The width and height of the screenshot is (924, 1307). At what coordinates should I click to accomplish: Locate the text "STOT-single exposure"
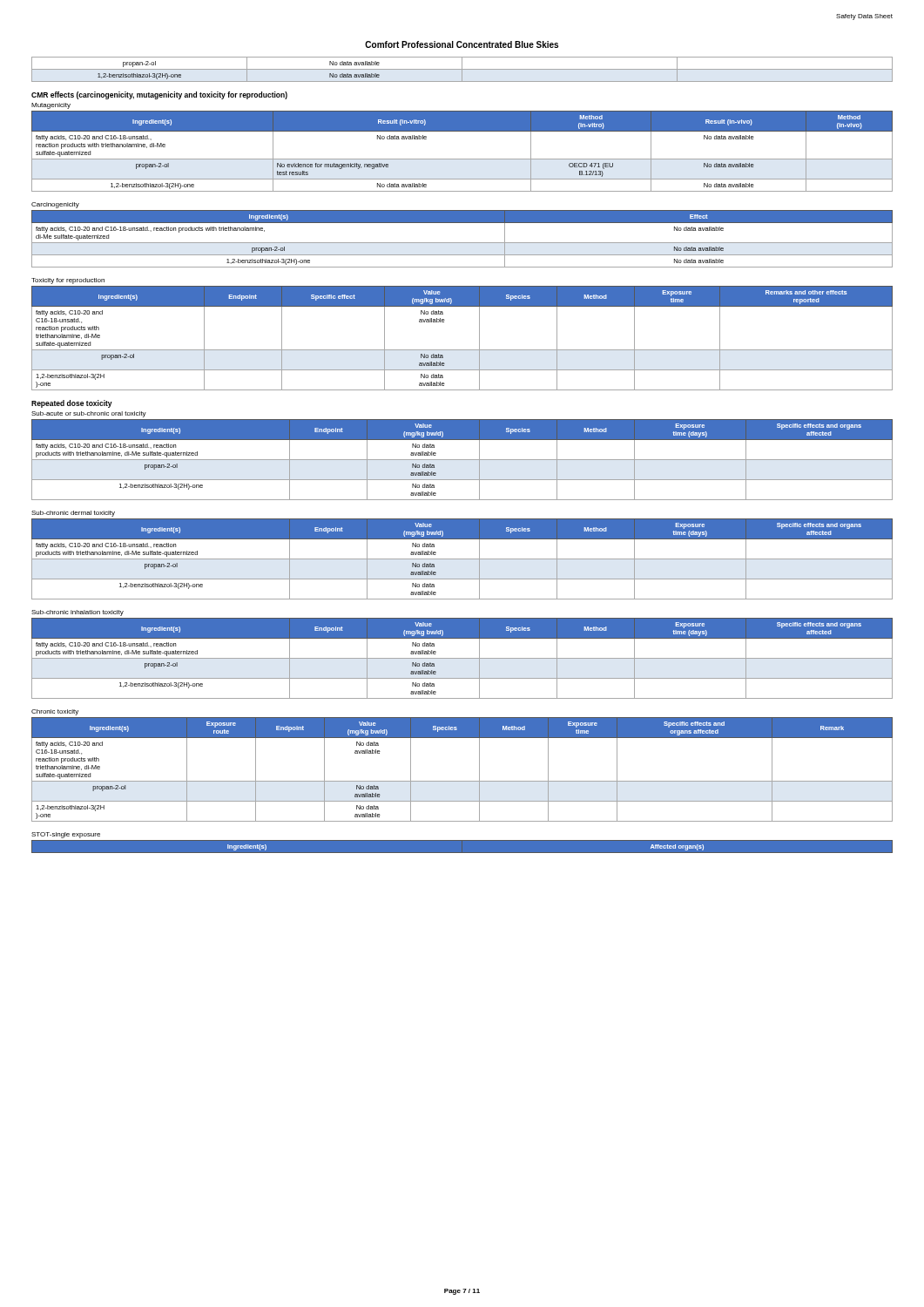click(66, 834)
